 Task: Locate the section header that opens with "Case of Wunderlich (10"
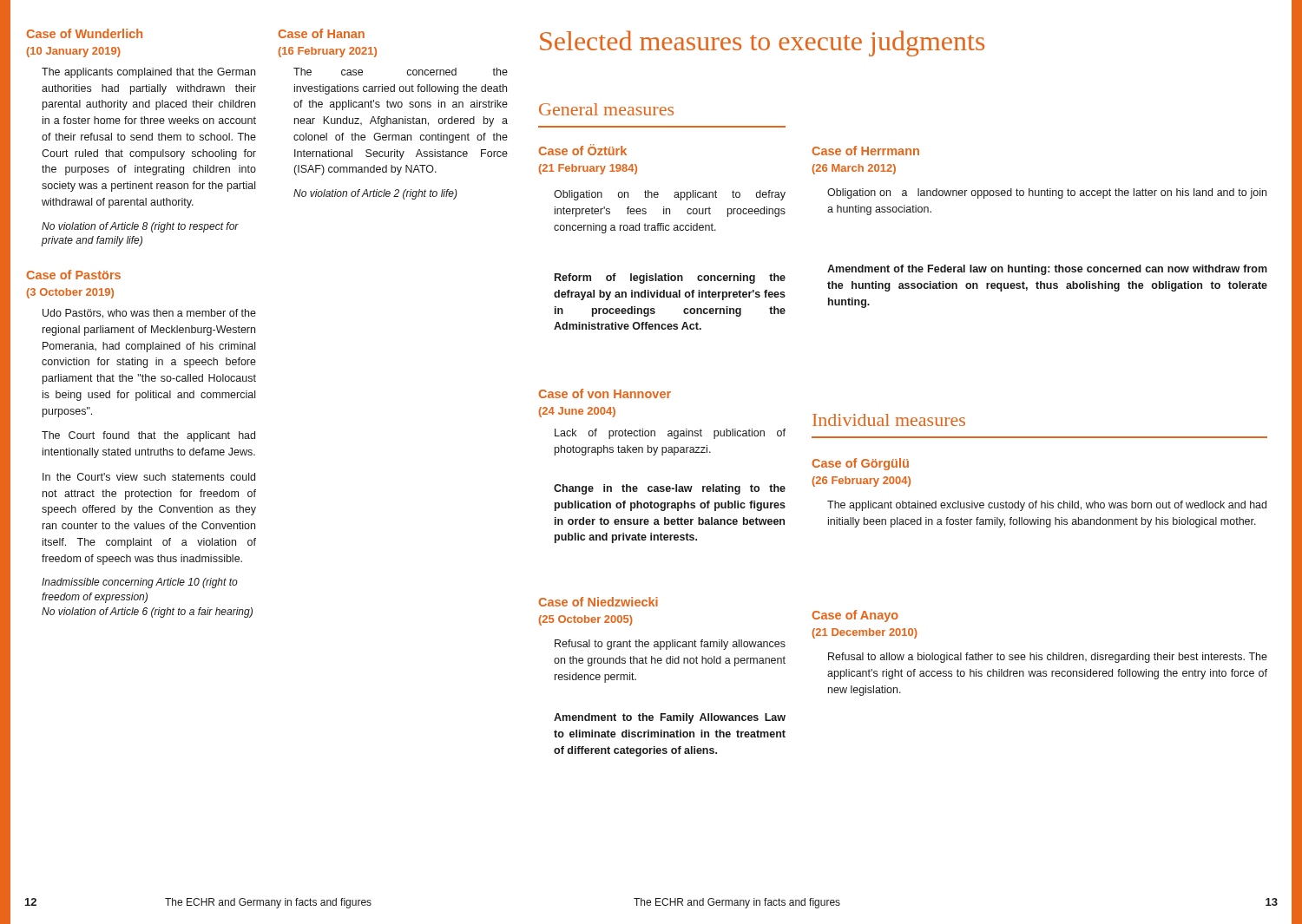141,42
